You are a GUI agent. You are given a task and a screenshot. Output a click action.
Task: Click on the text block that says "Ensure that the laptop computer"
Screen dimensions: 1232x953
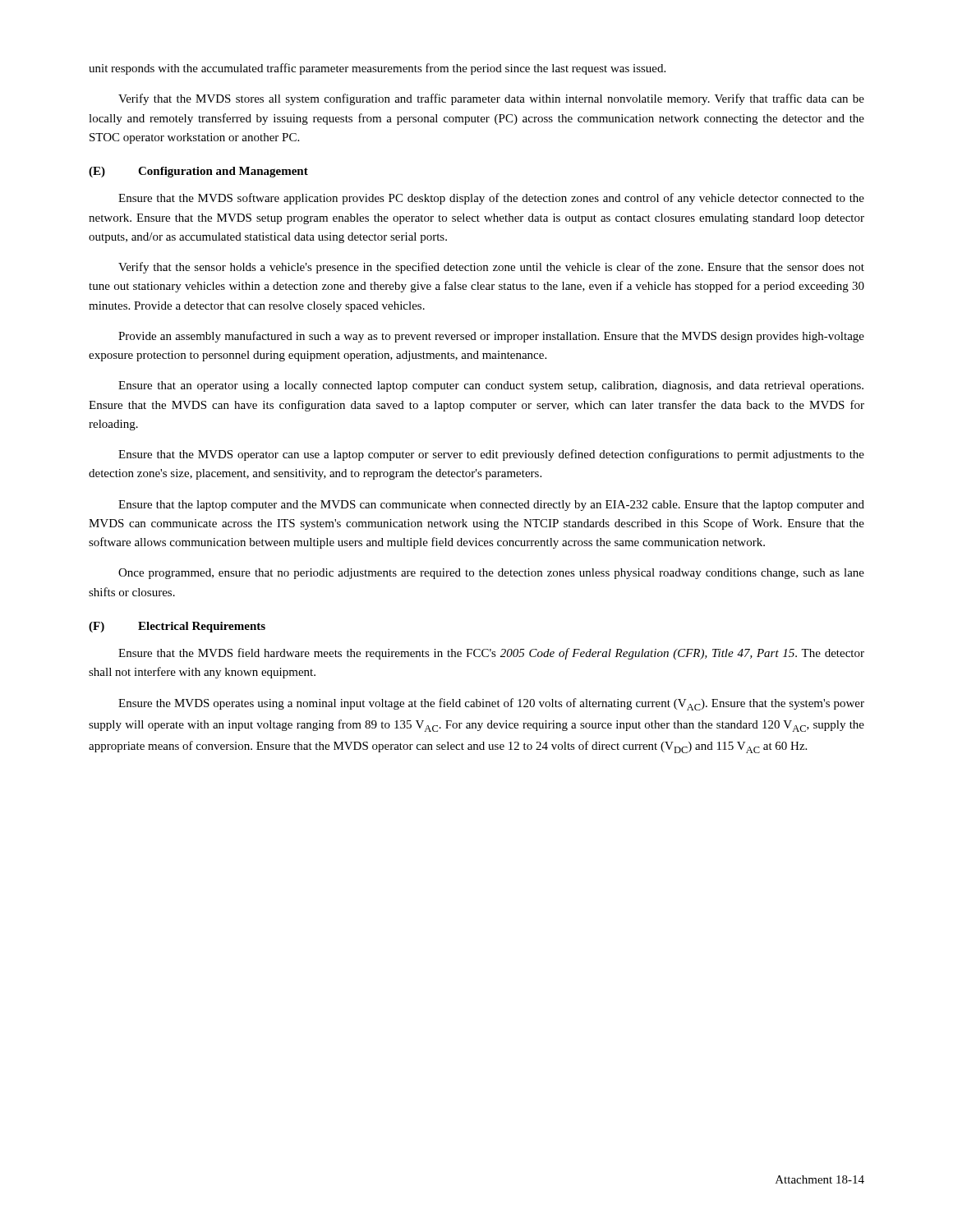point(476,523)
